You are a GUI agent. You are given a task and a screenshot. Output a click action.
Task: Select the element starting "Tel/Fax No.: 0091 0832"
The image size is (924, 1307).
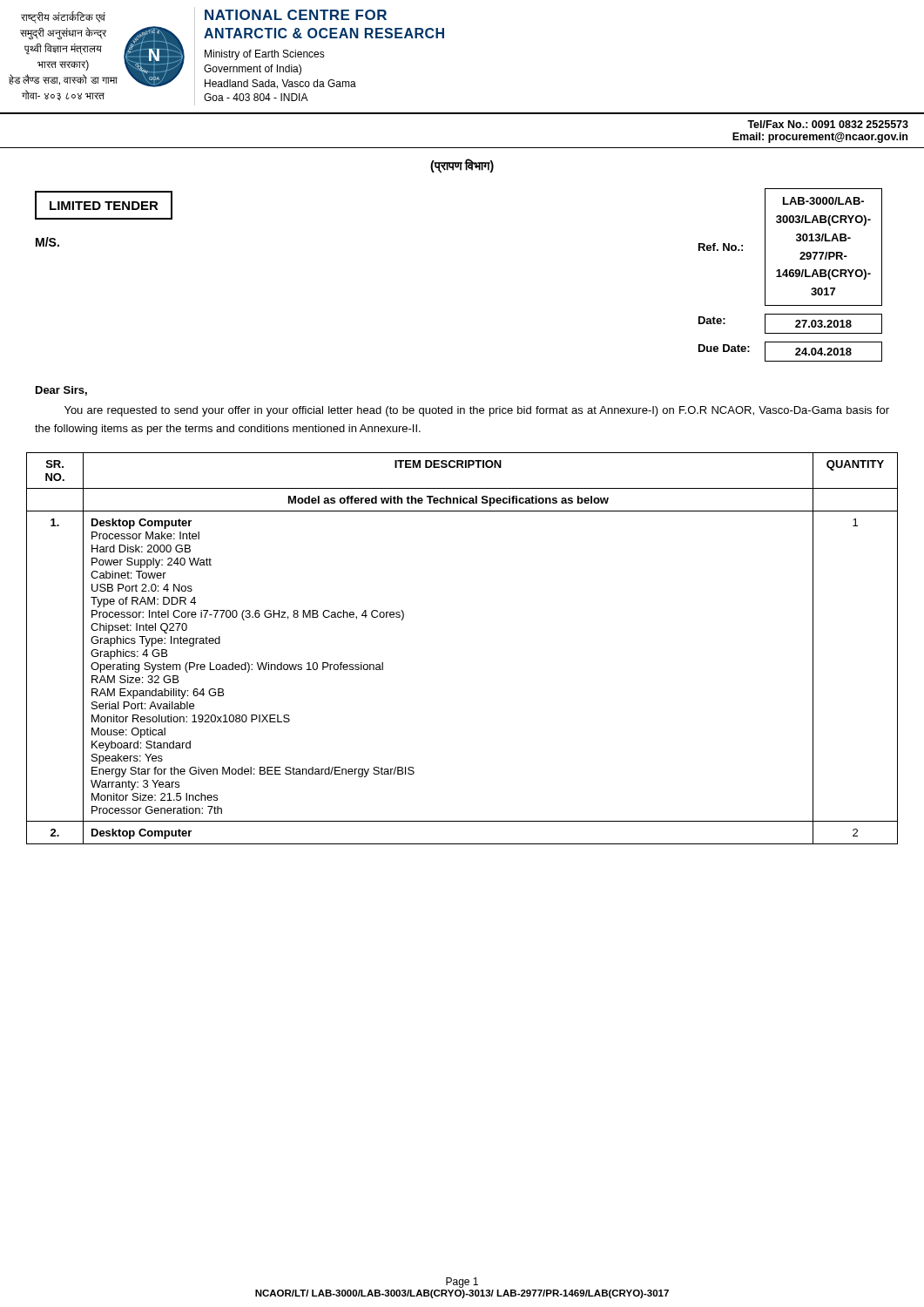coord(820,131)
